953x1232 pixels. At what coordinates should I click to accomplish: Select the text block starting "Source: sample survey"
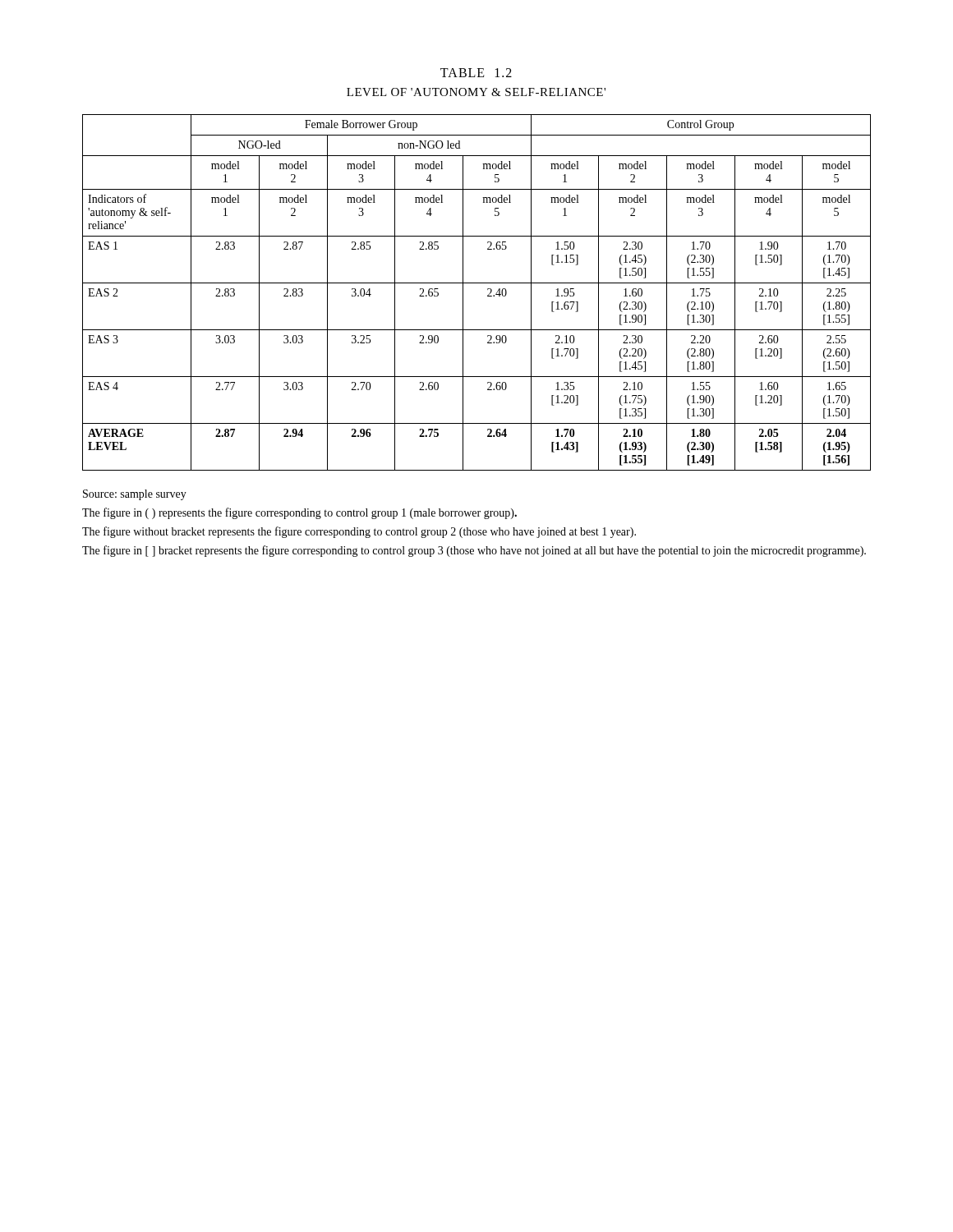(x=135, y=495)
